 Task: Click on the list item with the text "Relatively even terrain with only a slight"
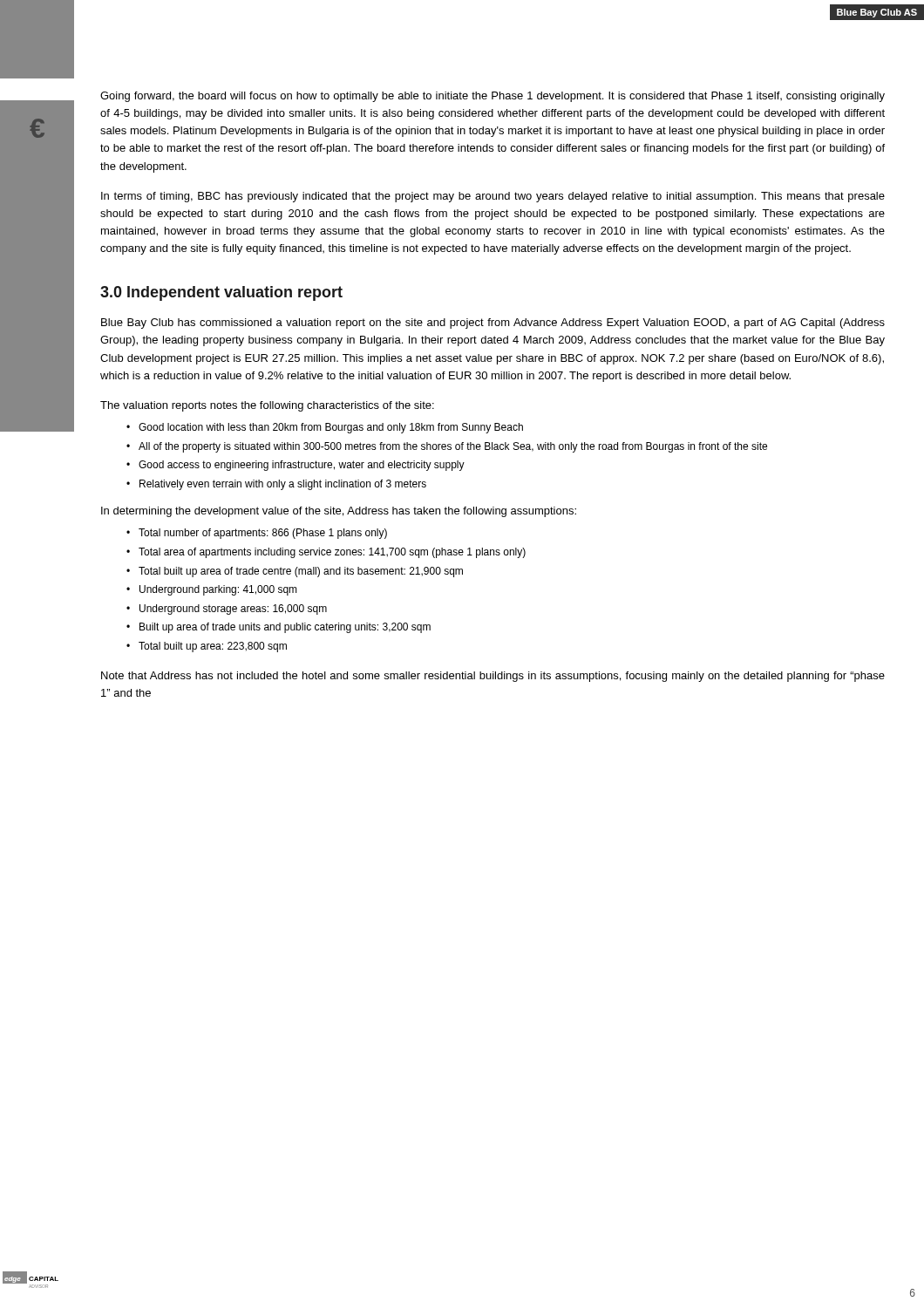(283, 484)
